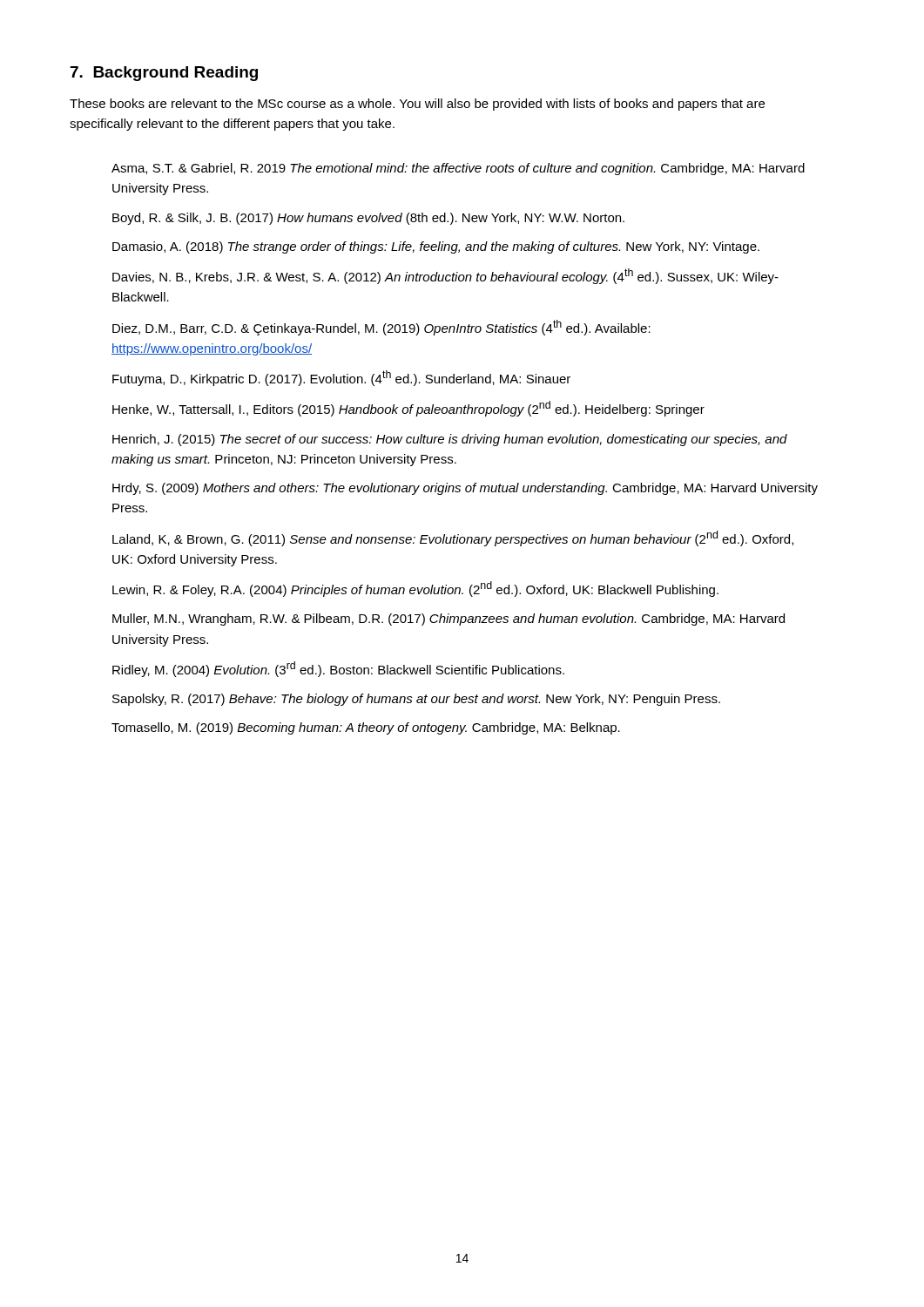Locate the text block starting "Sapolsky, R. (2017) Behave: The biology of humans"

point(416,698)
